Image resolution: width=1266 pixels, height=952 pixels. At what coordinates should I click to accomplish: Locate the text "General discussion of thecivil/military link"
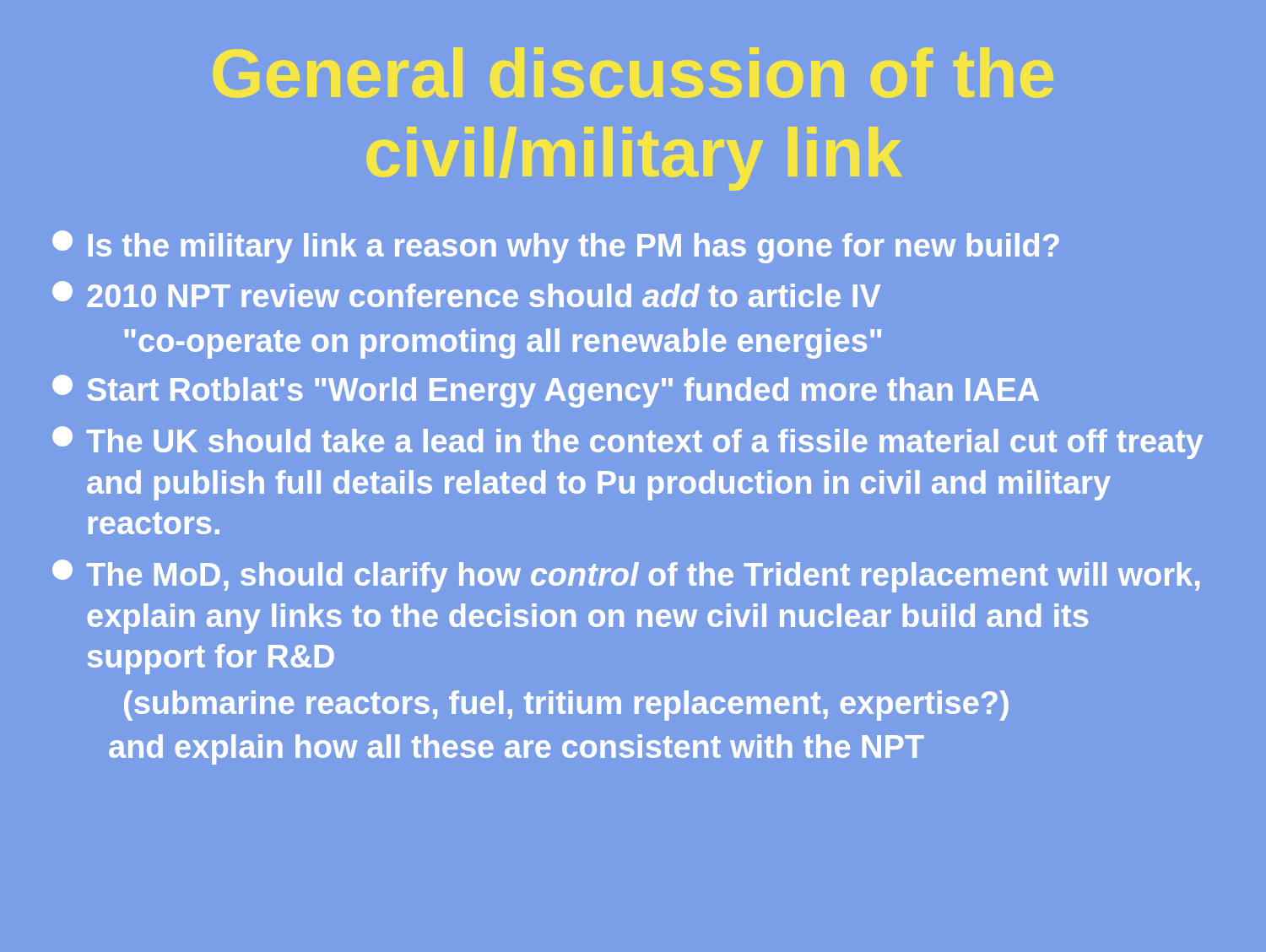(x=633, y=113)
